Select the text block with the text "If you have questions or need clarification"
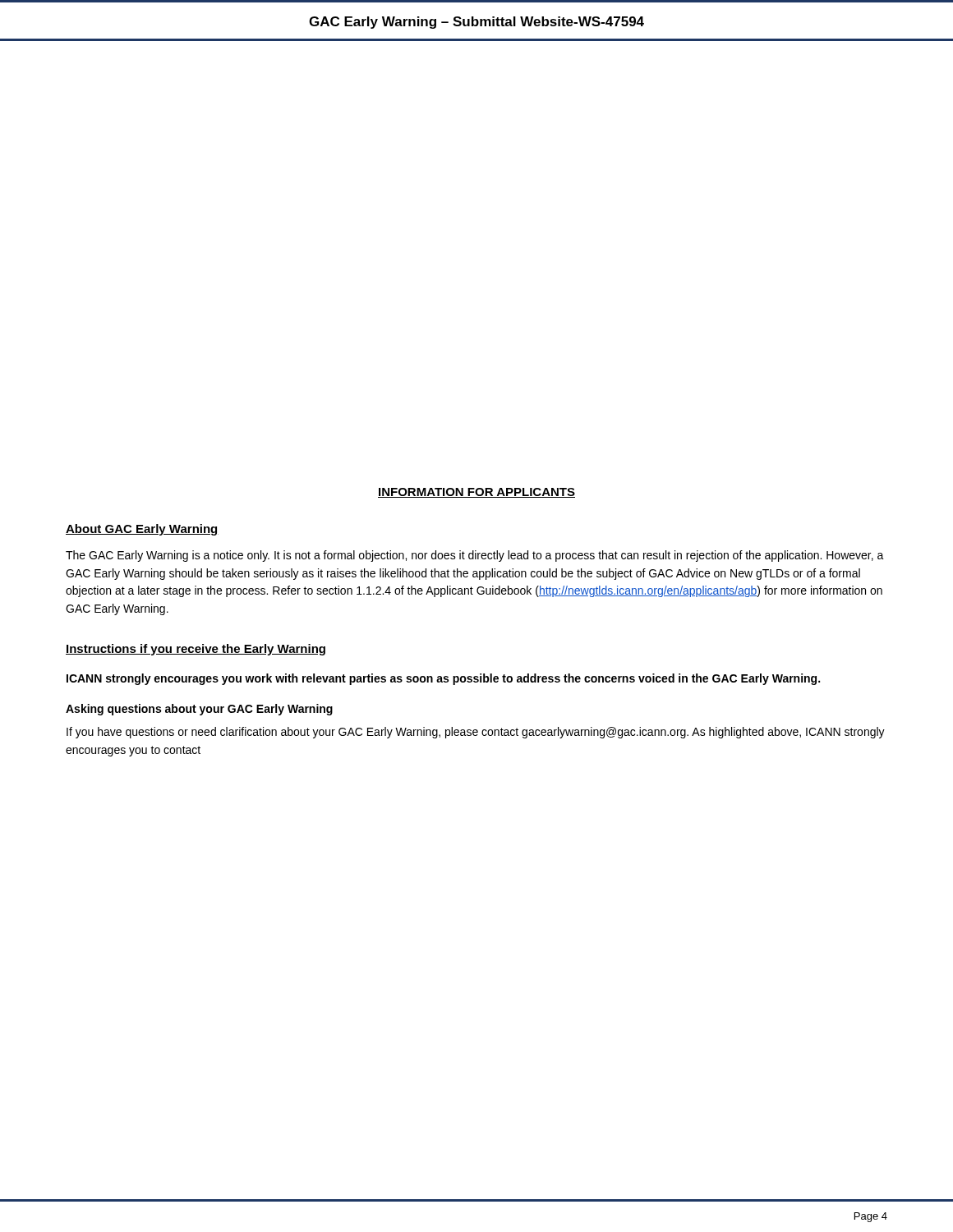 point(475,741)
